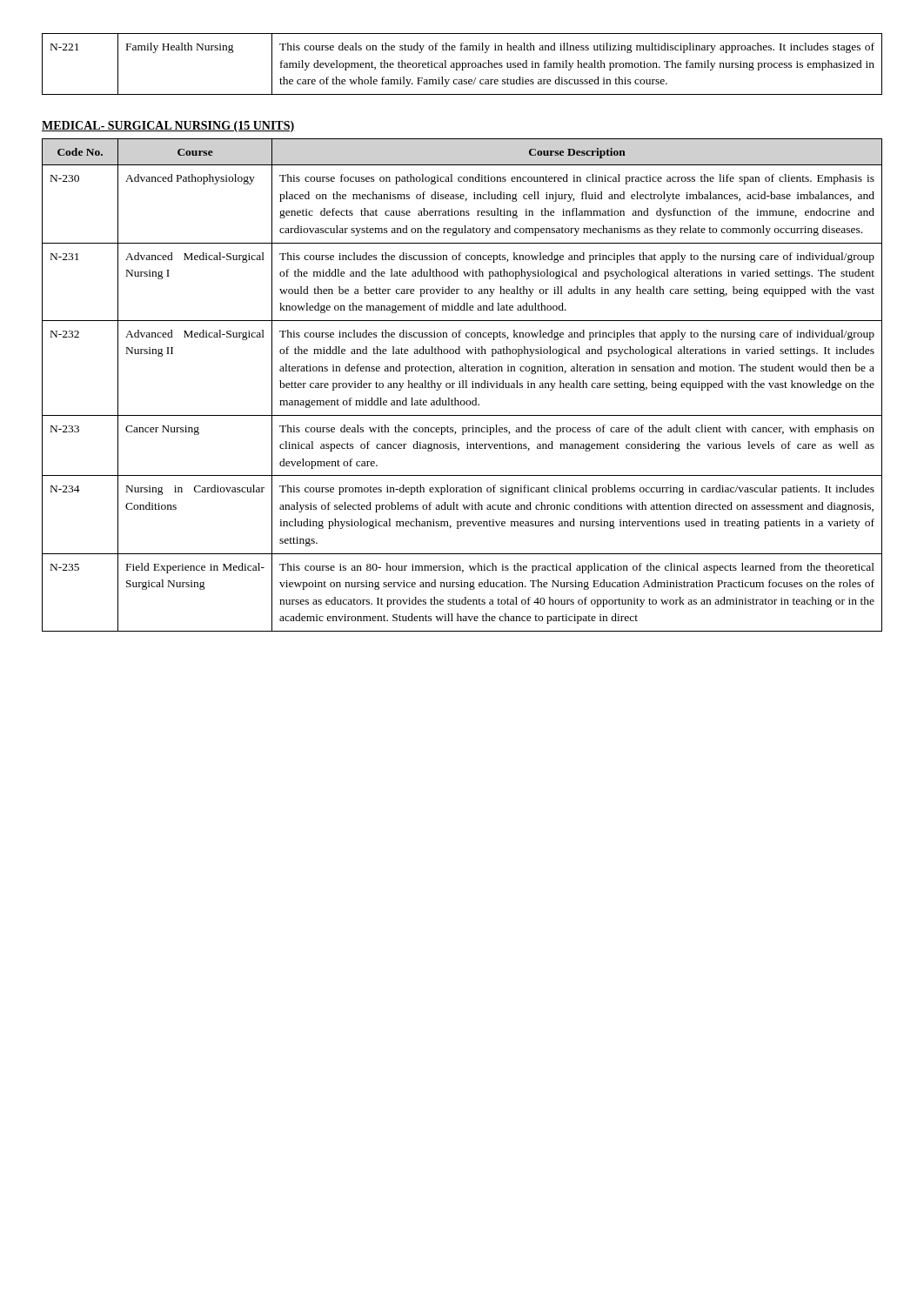
Task: Click where it says "MEDICAL- SURGICAL NURSING (15 UNITS)"
Action: [x=168, y=125]
